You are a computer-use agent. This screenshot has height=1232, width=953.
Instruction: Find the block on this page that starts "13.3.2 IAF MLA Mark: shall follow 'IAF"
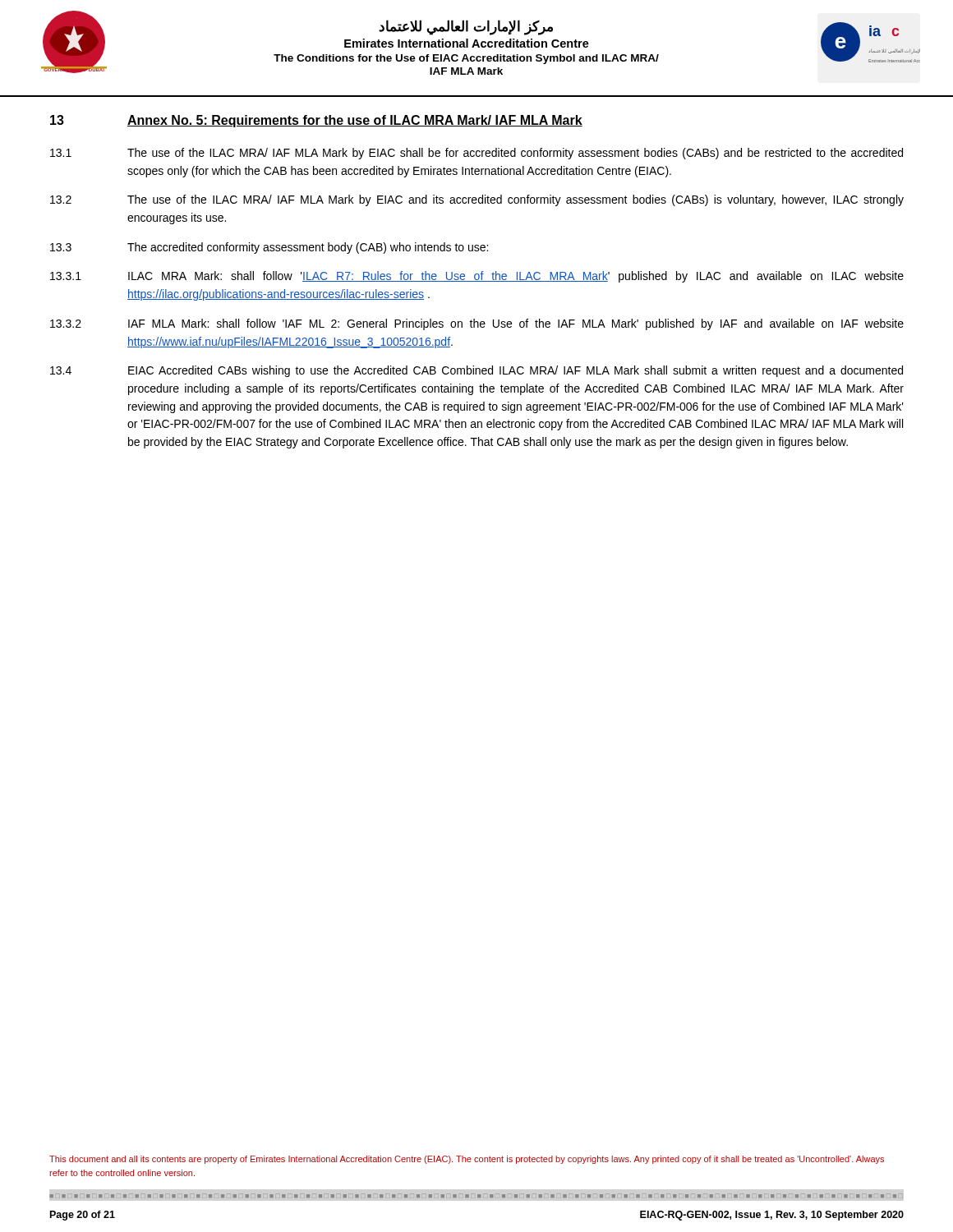click(476, 333)
